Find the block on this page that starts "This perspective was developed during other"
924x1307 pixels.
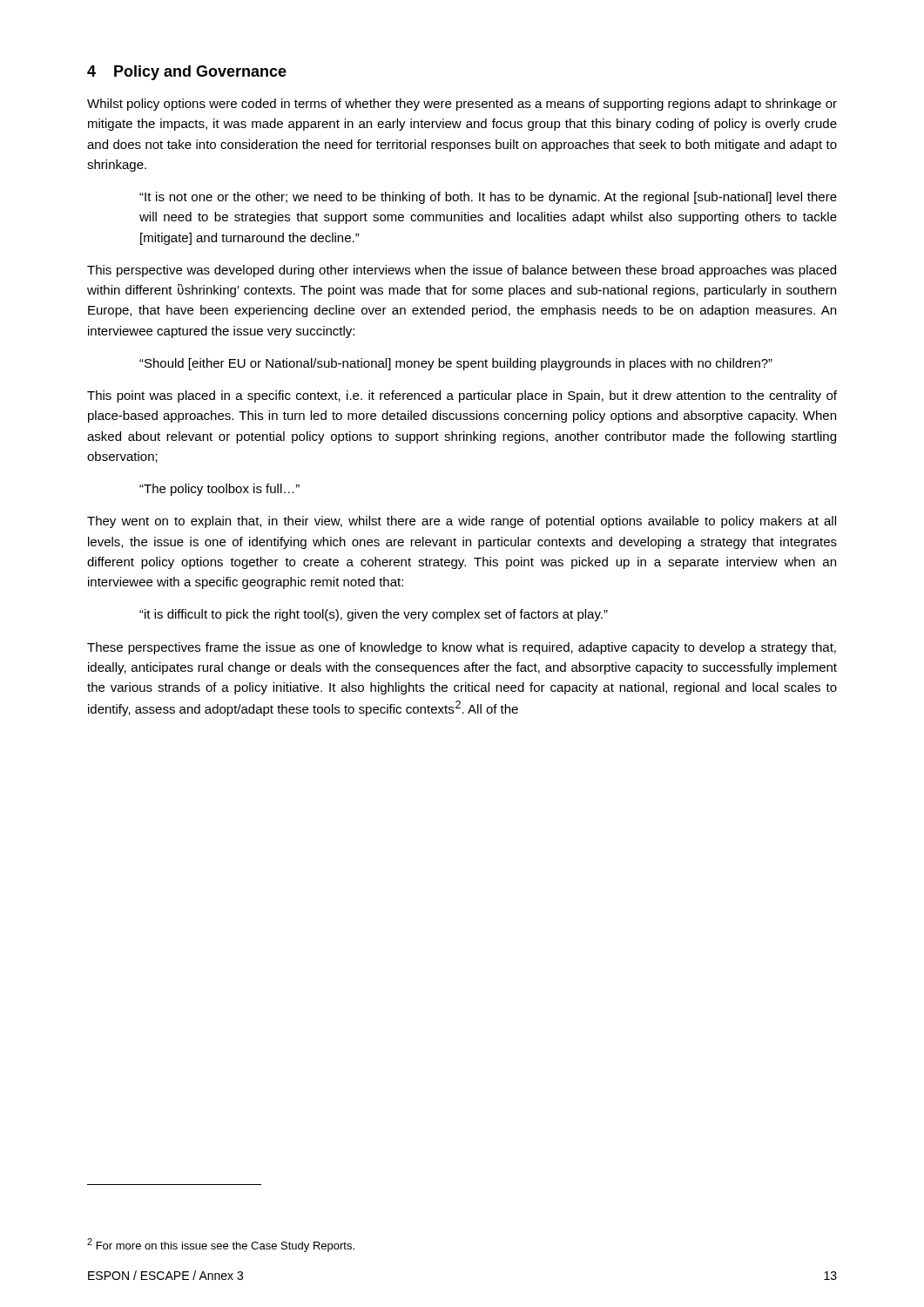pos(462,300)
